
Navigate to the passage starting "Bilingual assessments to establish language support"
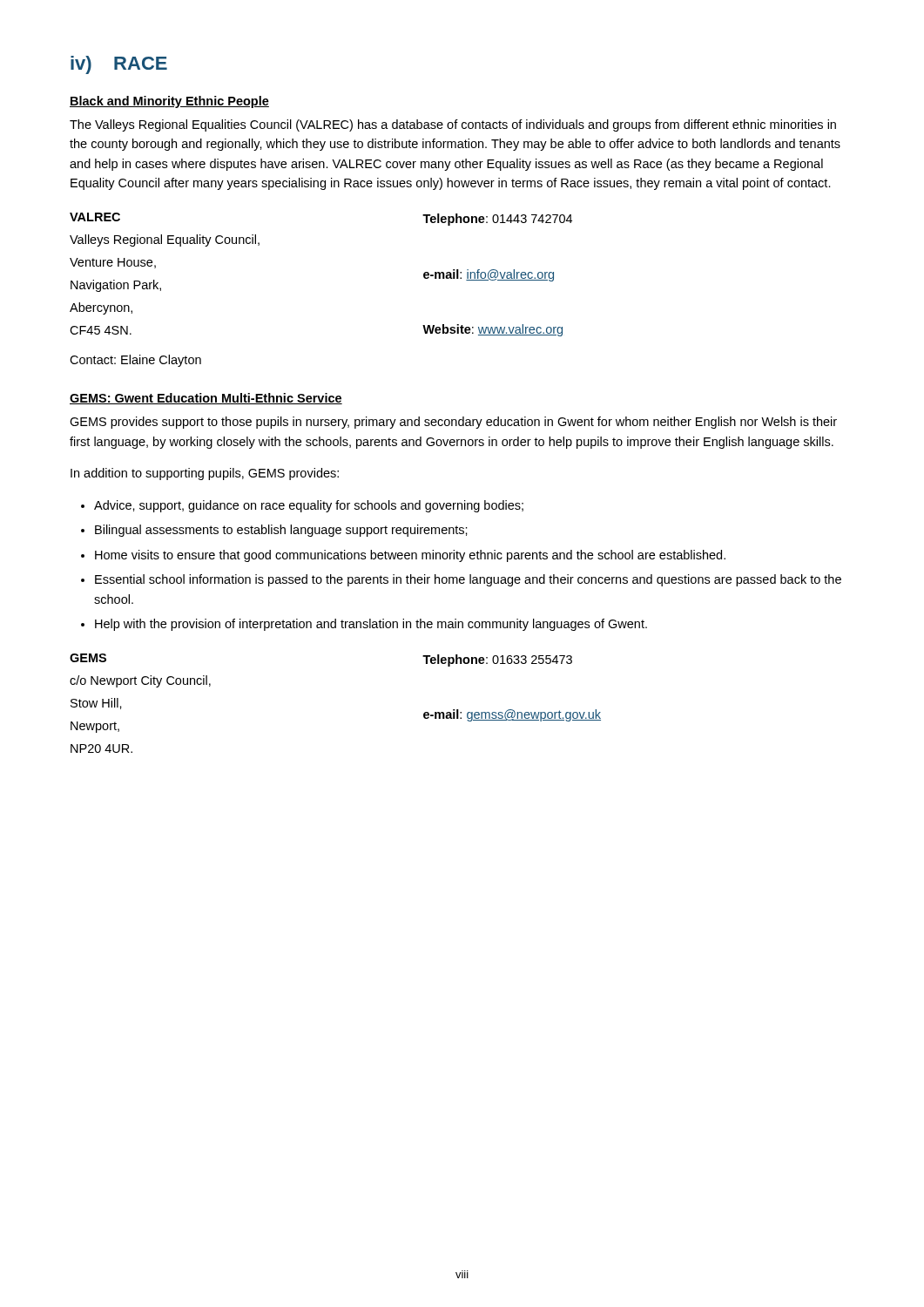tap(281, 530)
